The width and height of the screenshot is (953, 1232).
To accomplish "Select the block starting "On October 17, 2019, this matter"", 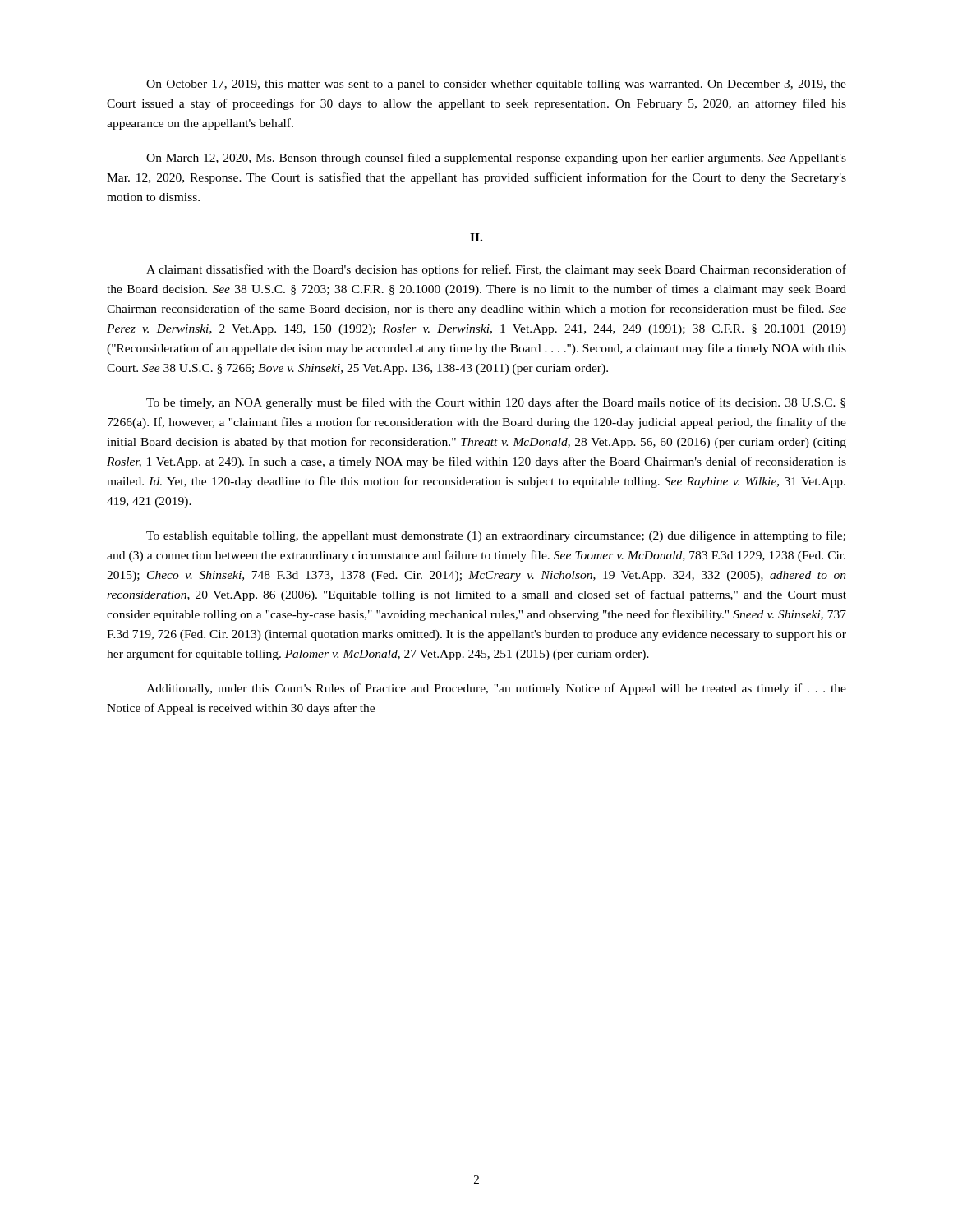I will pos(476,103).
